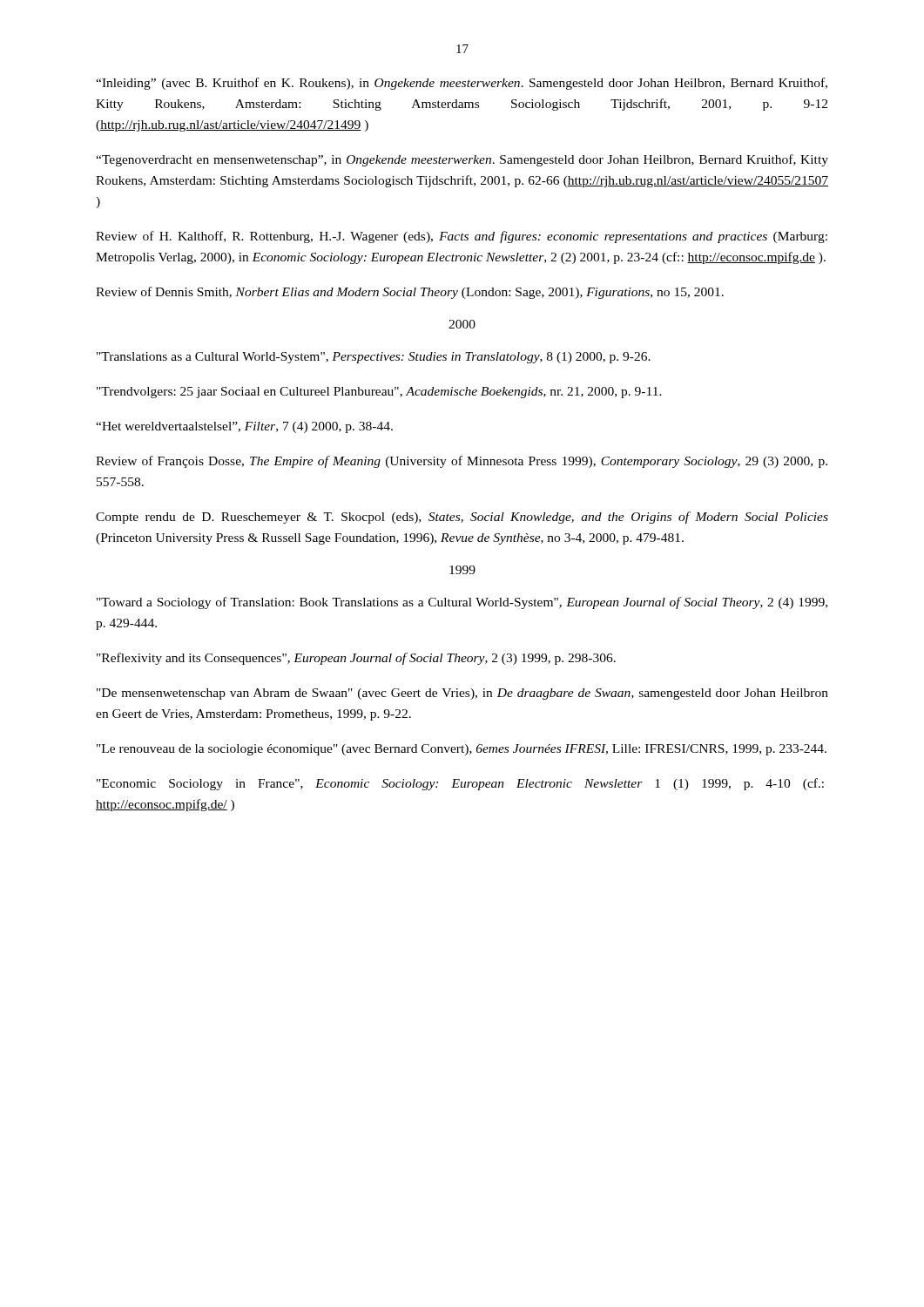
Task: Point to the block beginning ""De mensenwetenschap van Abram de Swaan" (avec"
Action: click(x=462, y=703)
